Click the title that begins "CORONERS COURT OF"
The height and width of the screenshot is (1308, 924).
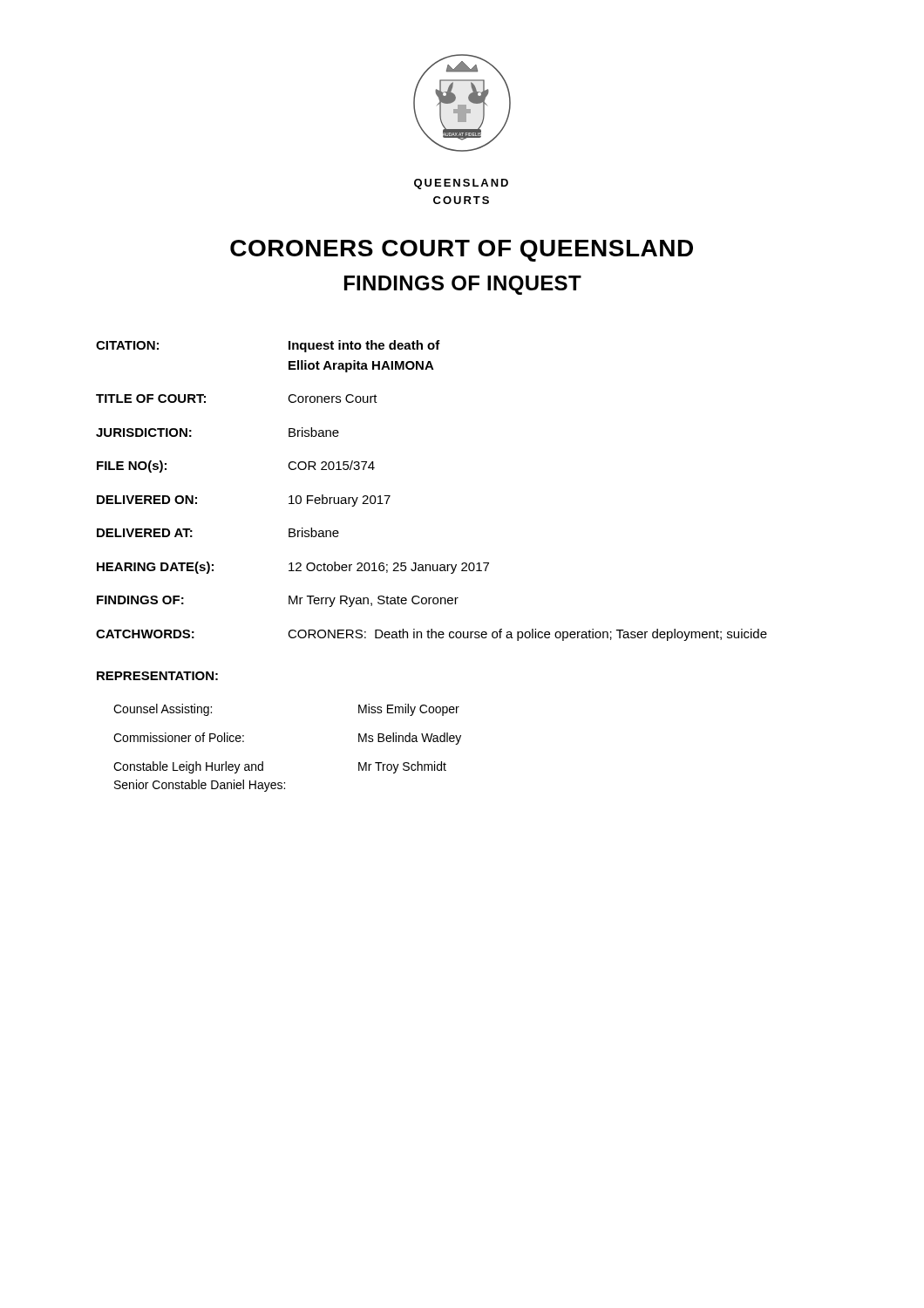coord(462,248)
